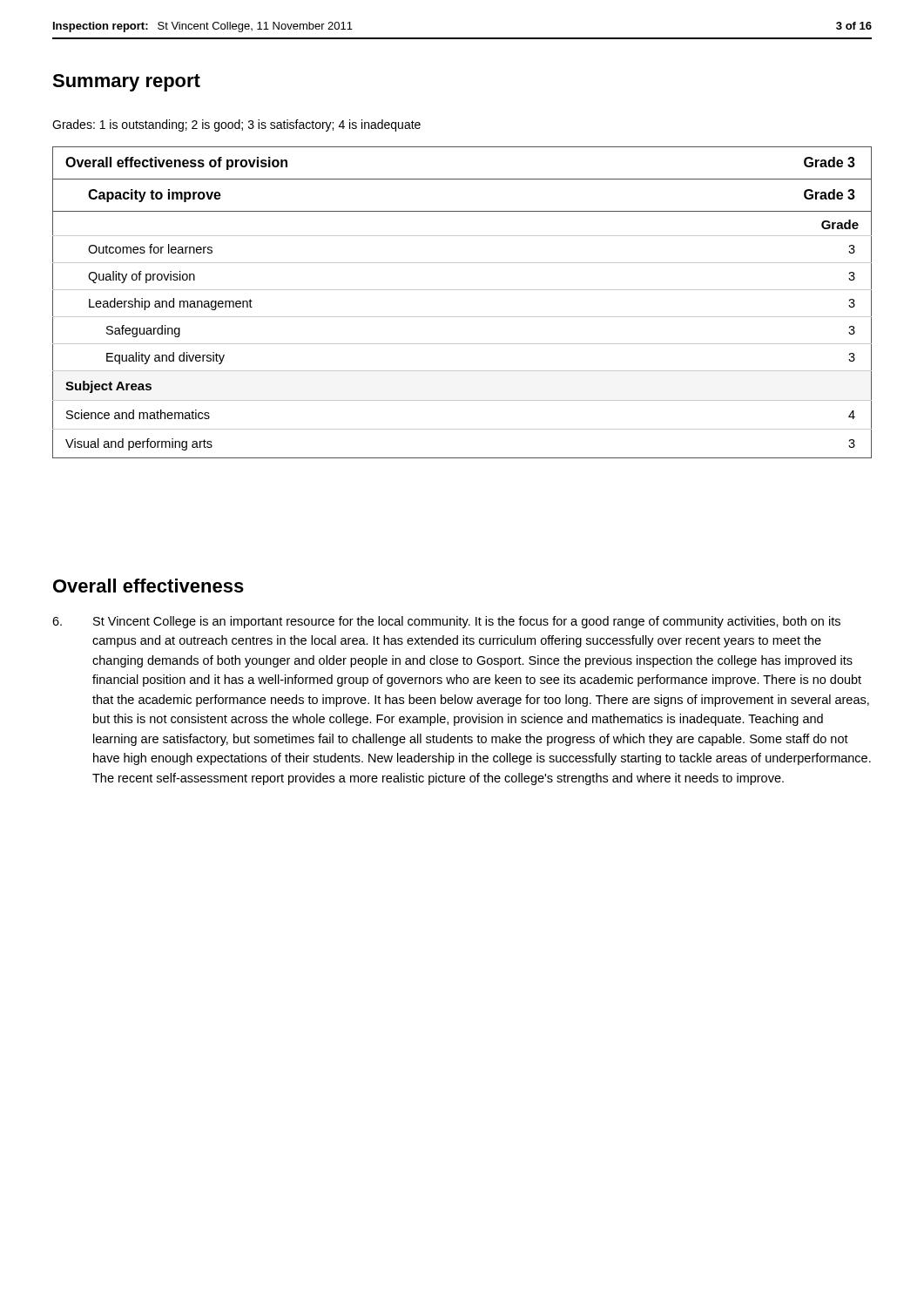
Task: Locate the table with the text "Capacity to improve"
Action: [462, 302]
